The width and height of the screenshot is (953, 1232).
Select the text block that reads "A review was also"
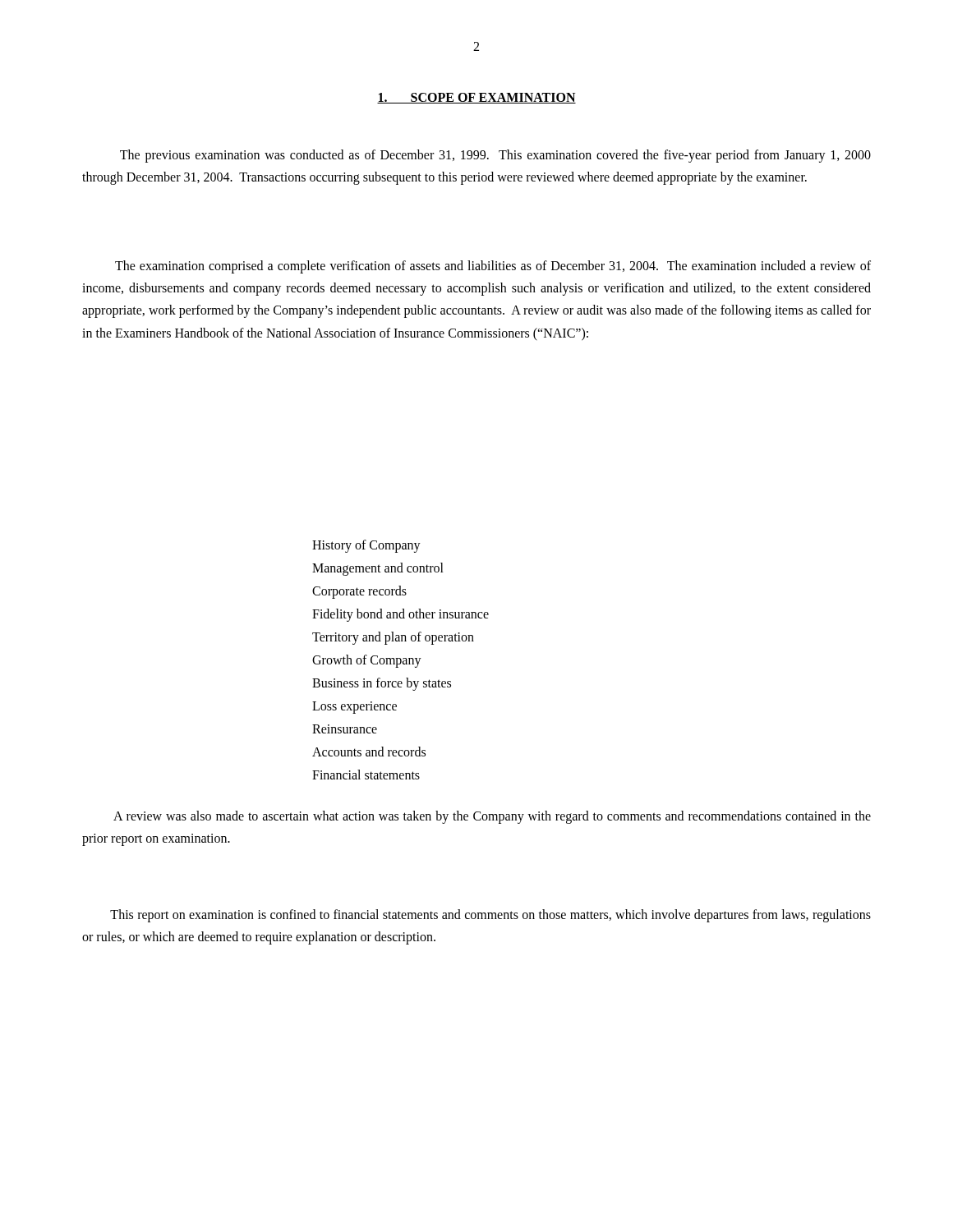tap(476, 827)
